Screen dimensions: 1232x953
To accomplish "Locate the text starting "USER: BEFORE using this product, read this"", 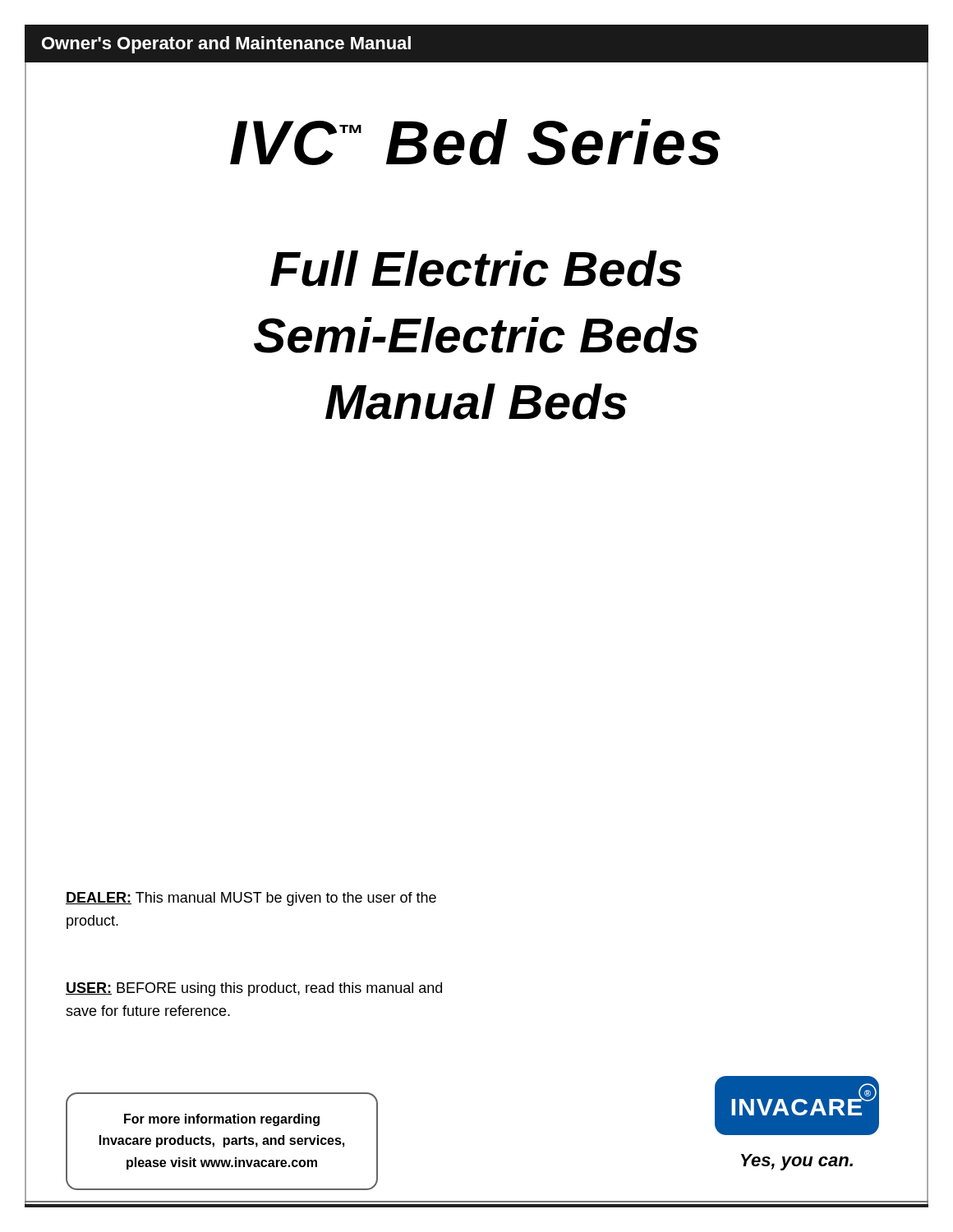I will [254, 1000].
